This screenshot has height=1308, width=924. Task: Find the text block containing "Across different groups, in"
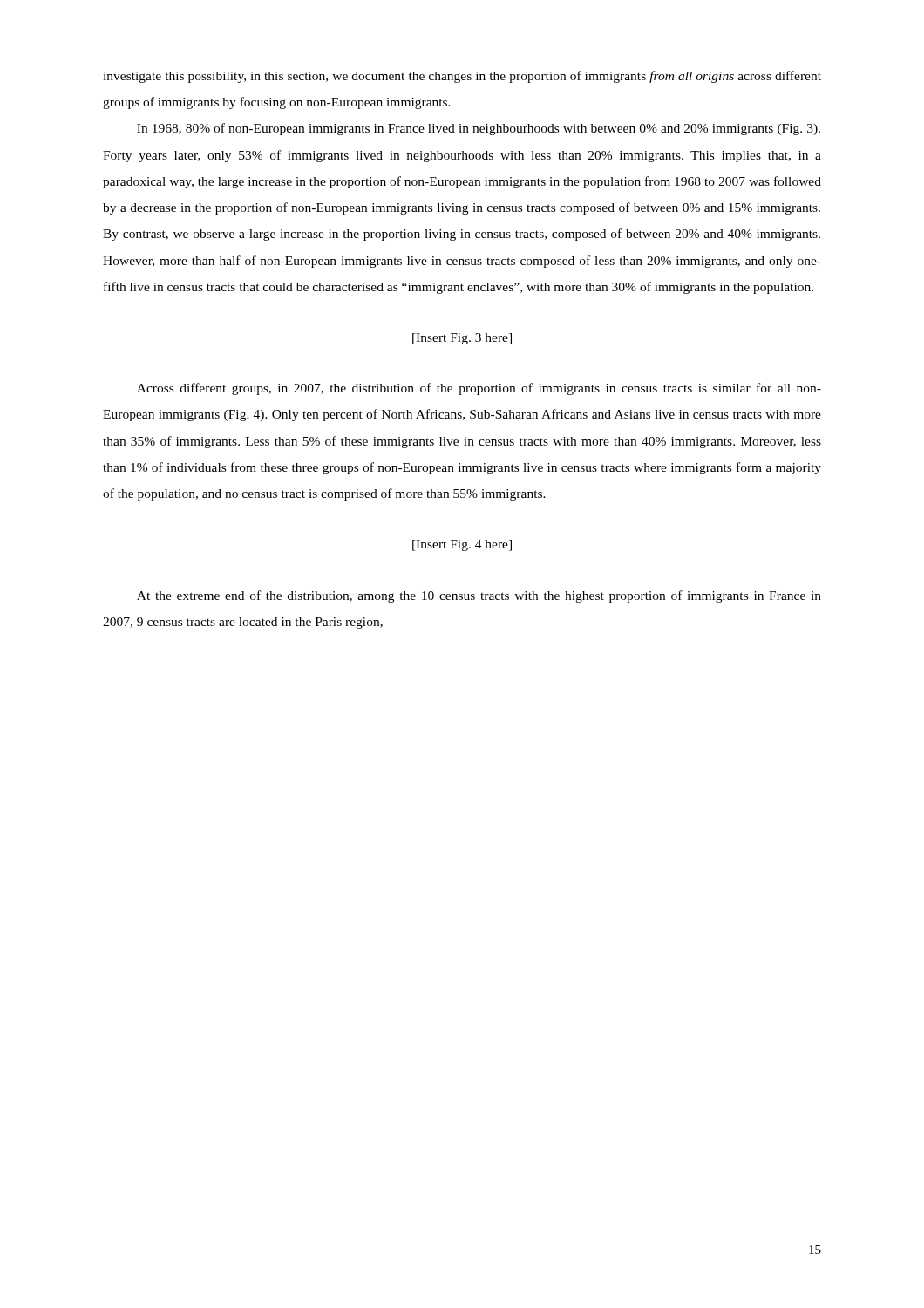(x=462, y=440)
